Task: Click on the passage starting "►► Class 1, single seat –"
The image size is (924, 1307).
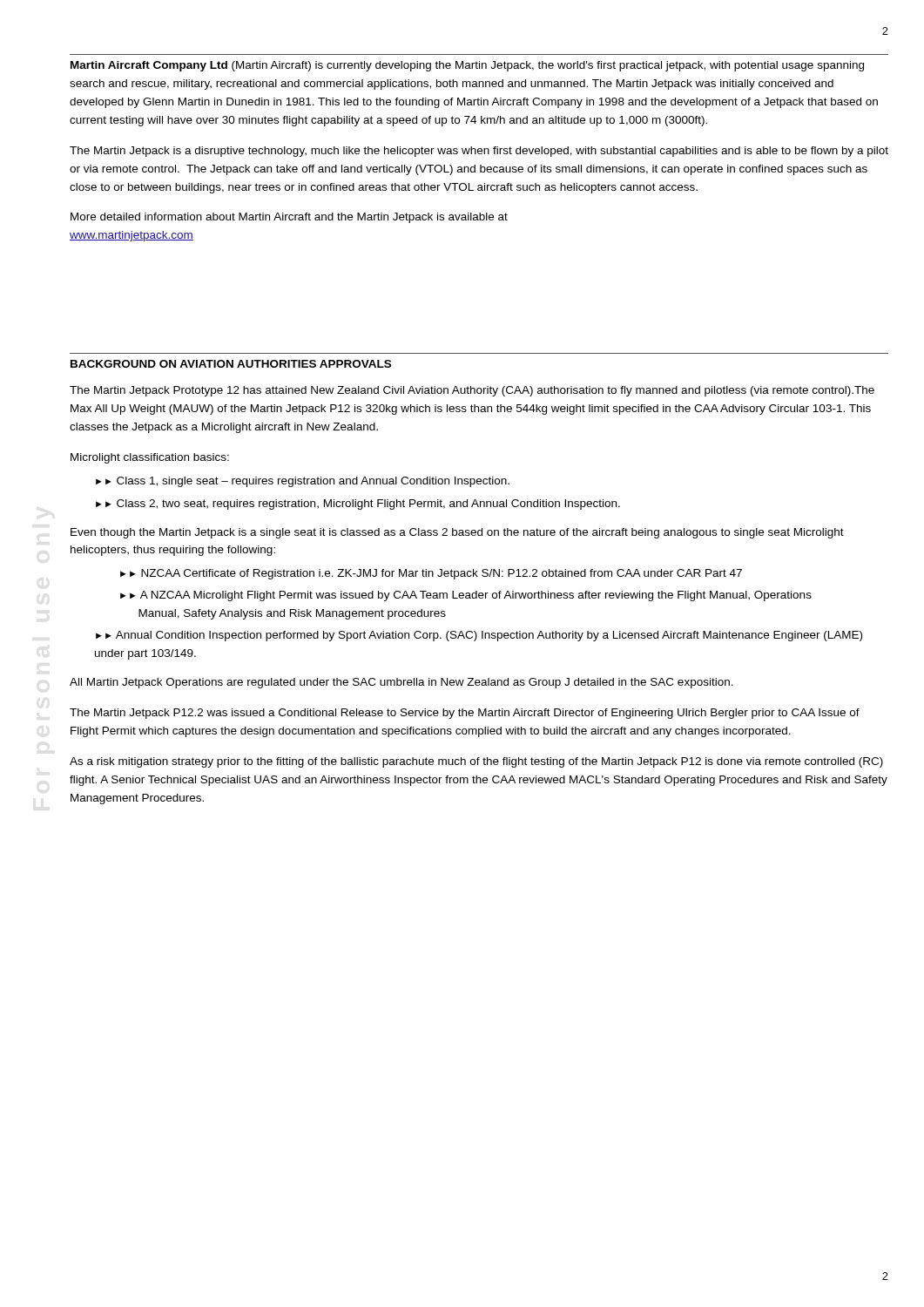Action: [302, 480]
